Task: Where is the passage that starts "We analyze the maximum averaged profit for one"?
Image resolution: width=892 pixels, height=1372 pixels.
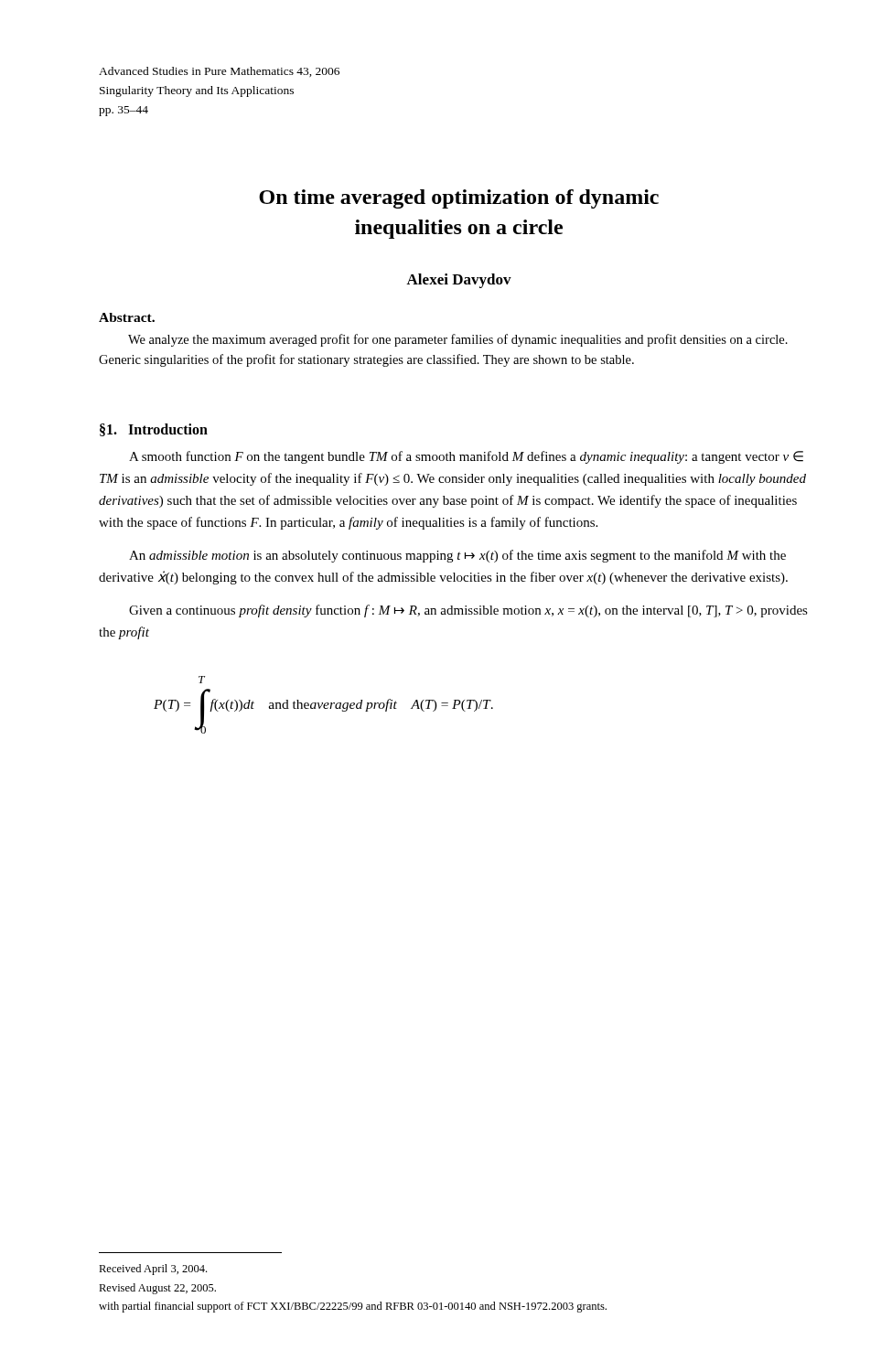Action: pyautogui.click(x=459, y=350)
